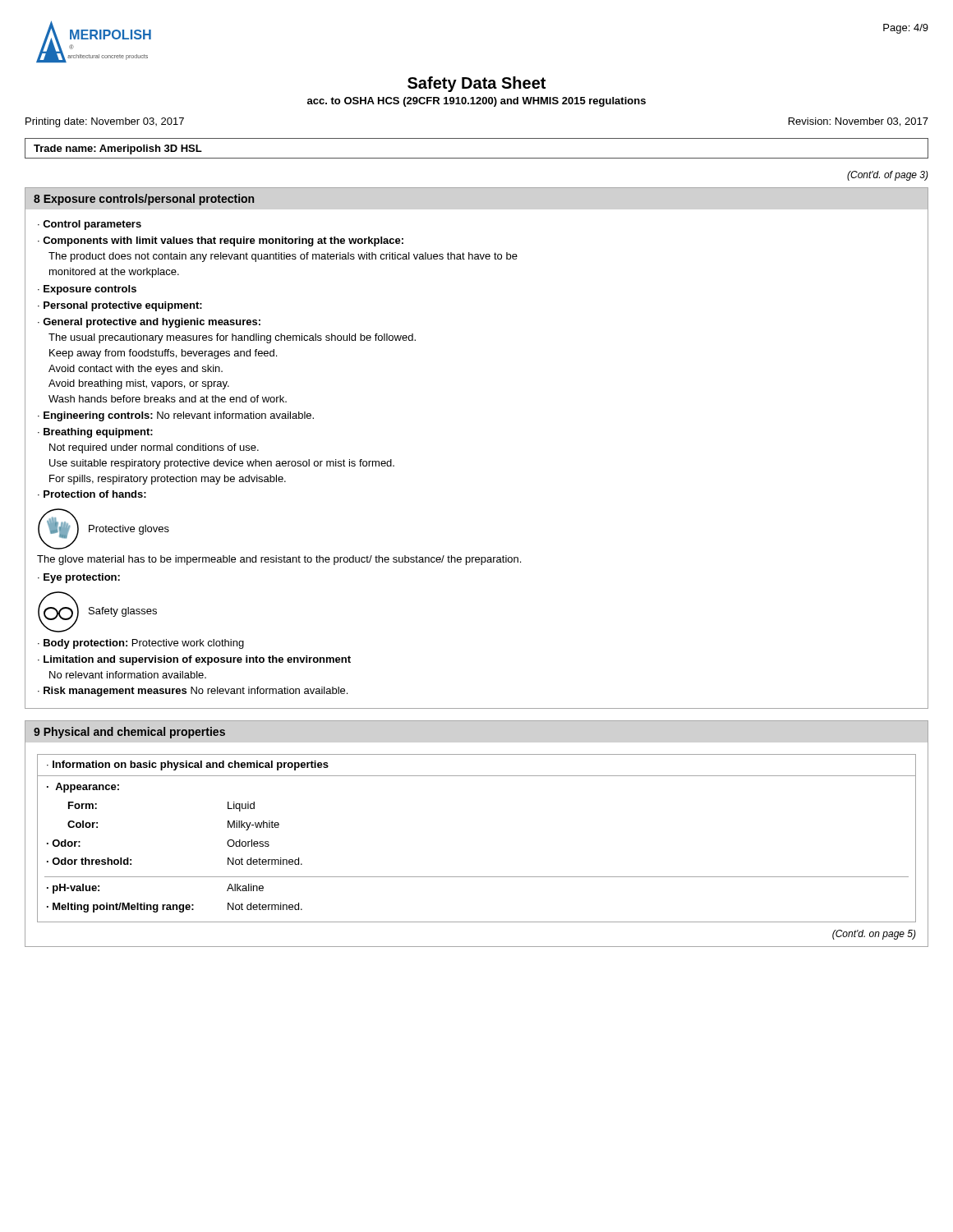
Task: Click on the logo
Action: tap(99, 44)
